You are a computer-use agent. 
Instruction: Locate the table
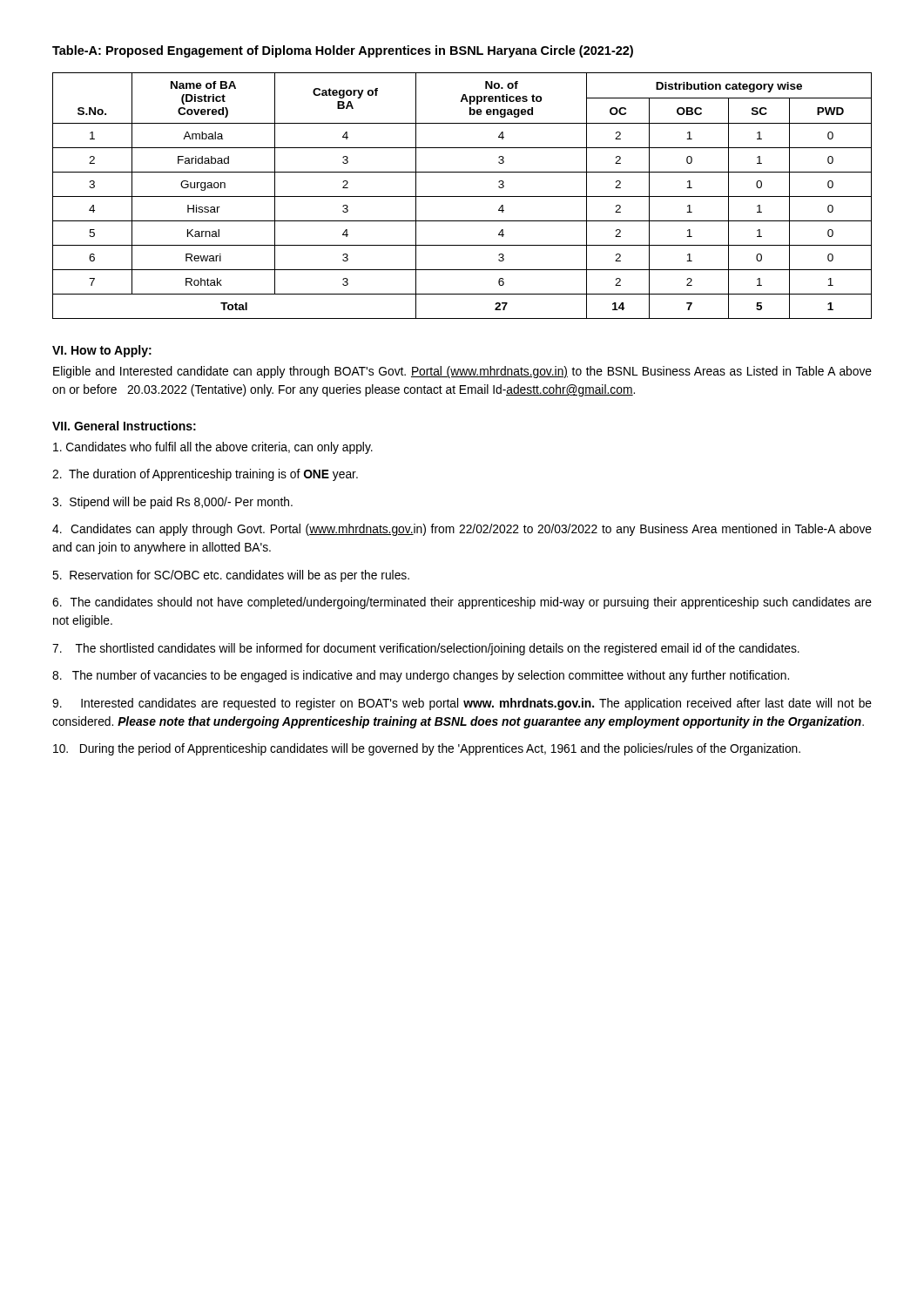[x=462, y=196]
